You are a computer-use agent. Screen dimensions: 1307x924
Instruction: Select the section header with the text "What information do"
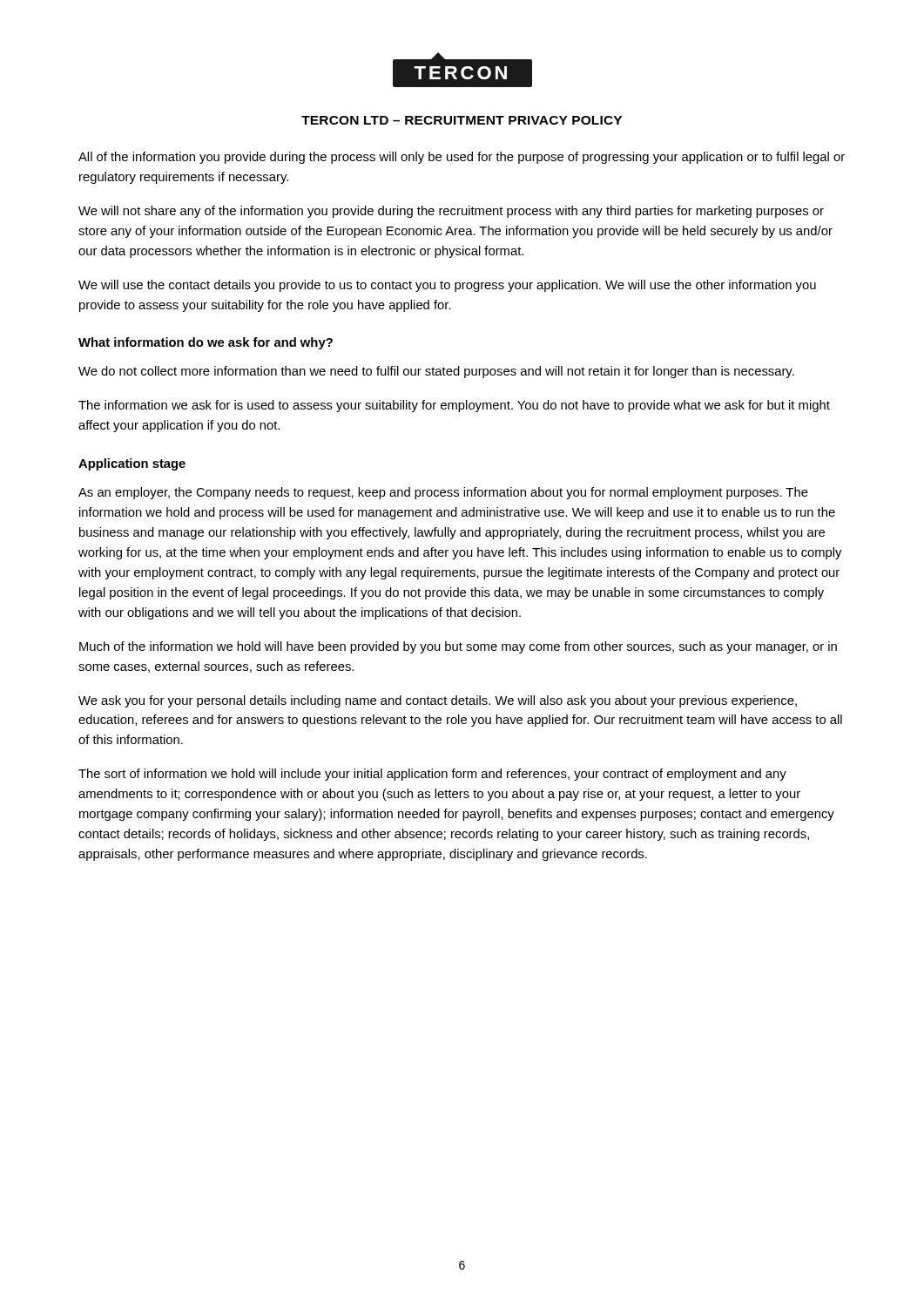tap(206, 343)
